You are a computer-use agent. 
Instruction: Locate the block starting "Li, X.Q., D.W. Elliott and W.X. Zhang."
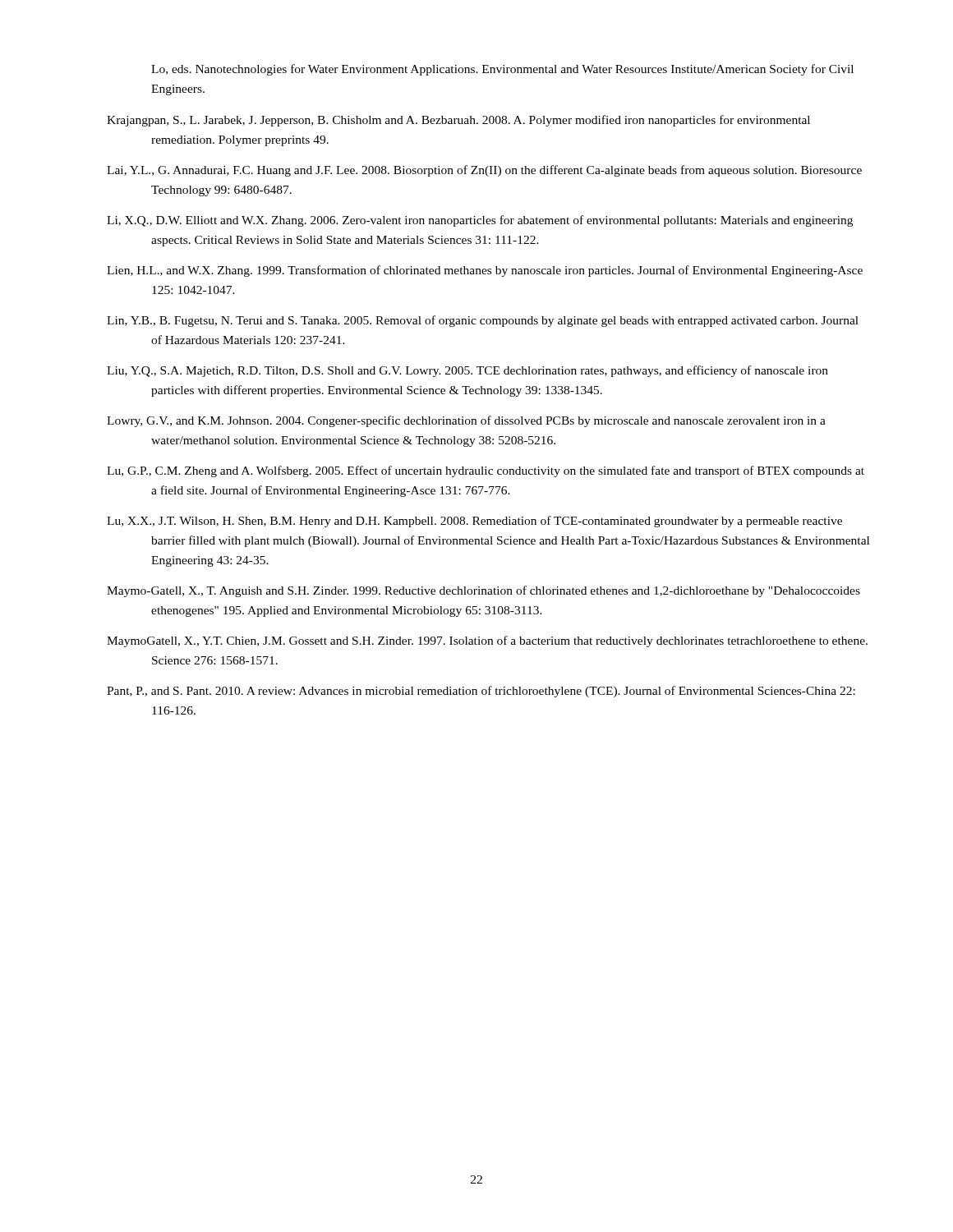(502, 230)
